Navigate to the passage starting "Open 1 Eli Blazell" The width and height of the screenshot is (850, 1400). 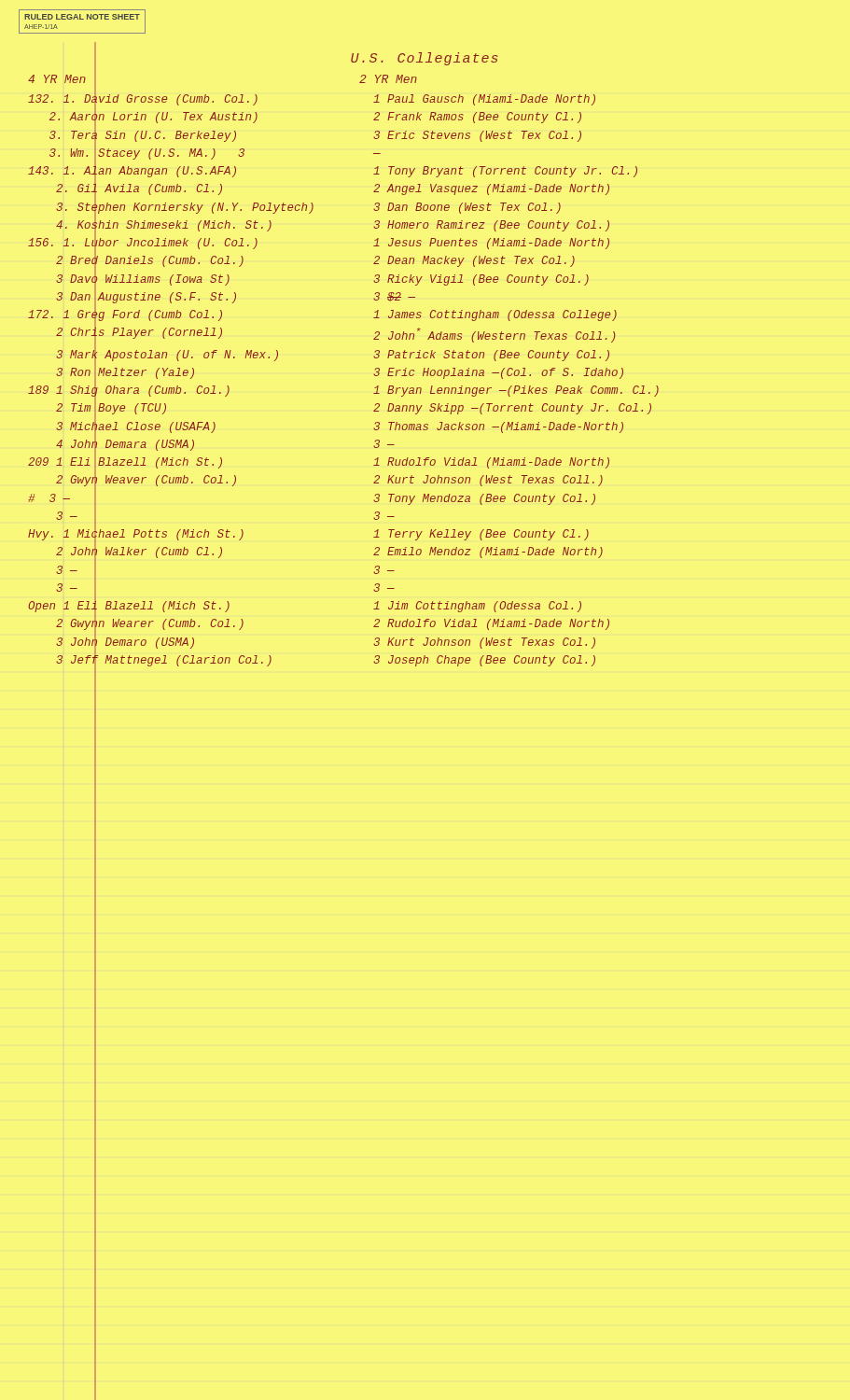pyautogui.click(x=143, y=607)
